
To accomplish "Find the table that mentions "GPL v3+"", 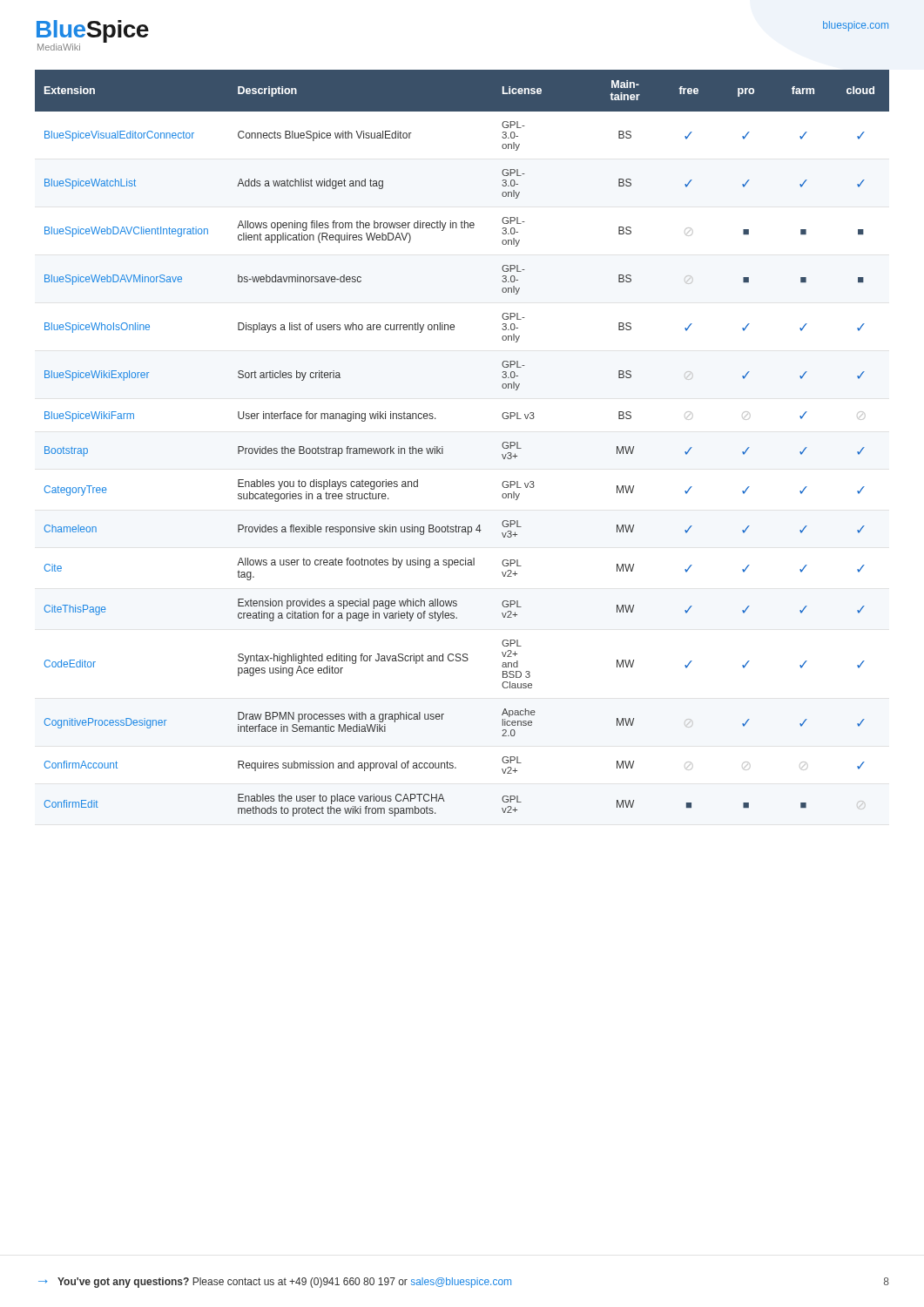I will tap(462, 658).
